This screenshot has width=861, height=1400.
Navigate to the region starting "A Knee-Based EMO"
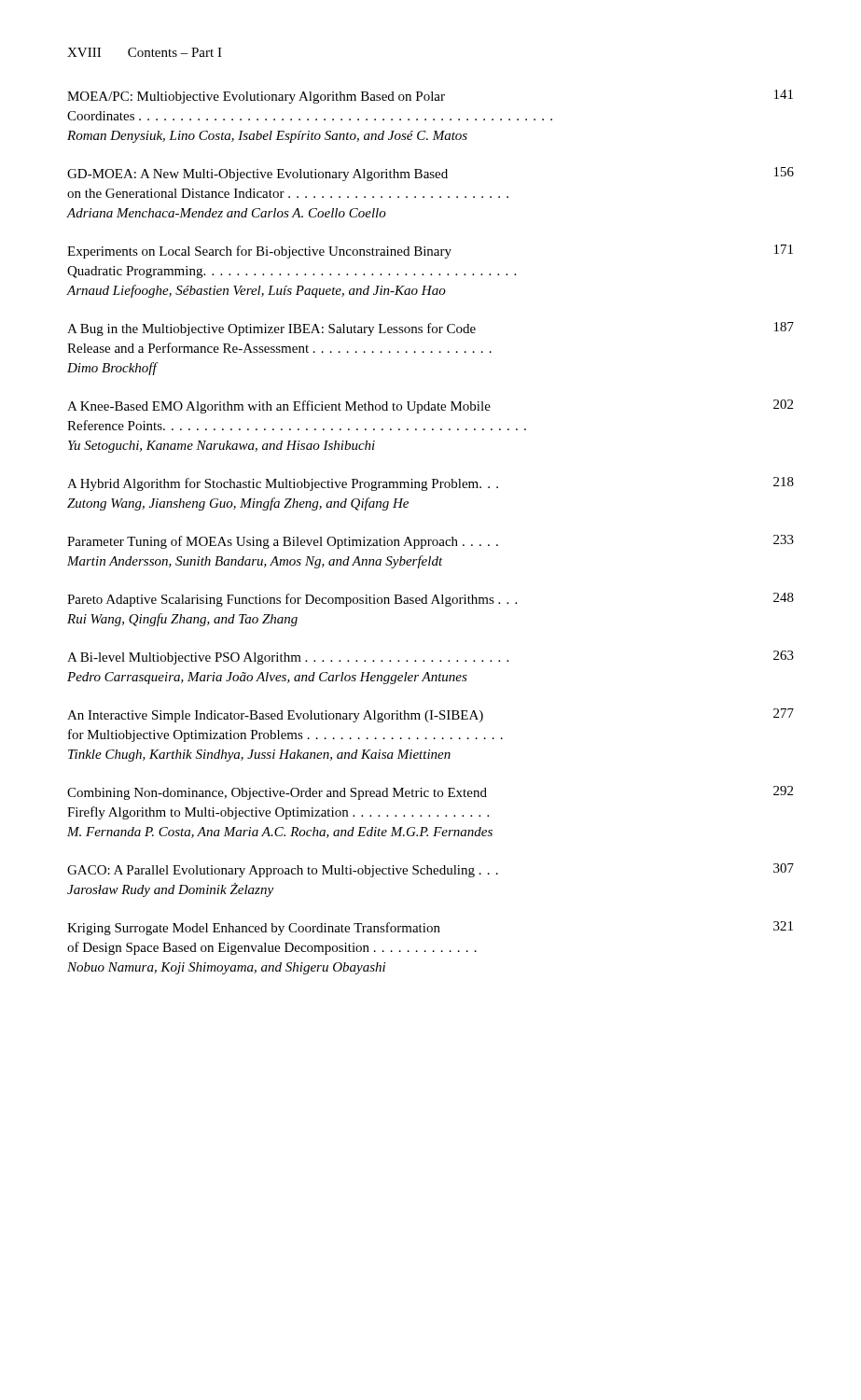tap(430, 426)
